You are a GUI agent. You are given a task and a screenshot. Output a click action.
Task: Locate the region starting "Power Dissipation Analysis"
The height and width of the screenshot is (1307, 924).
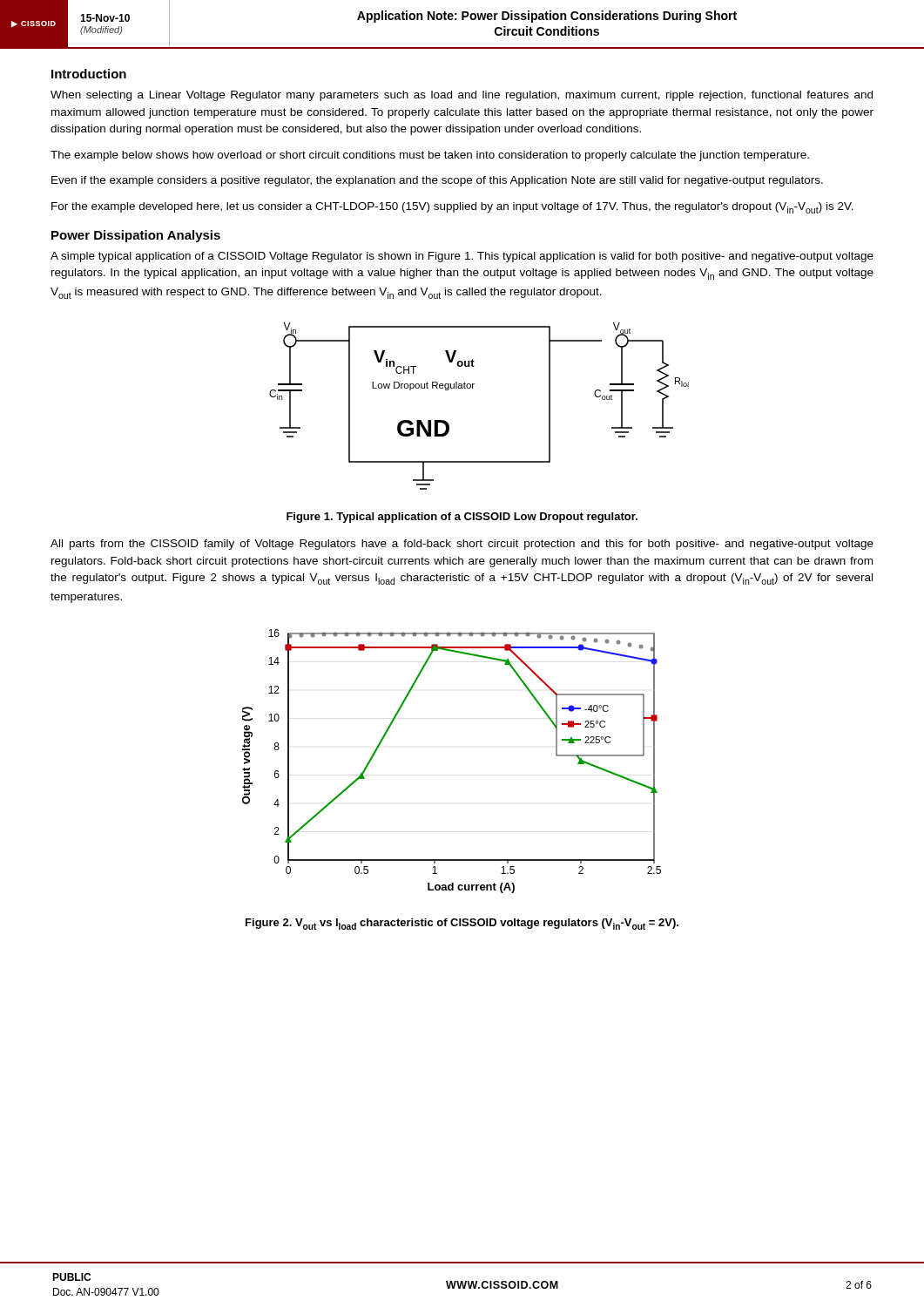click(x=136, y=235)
